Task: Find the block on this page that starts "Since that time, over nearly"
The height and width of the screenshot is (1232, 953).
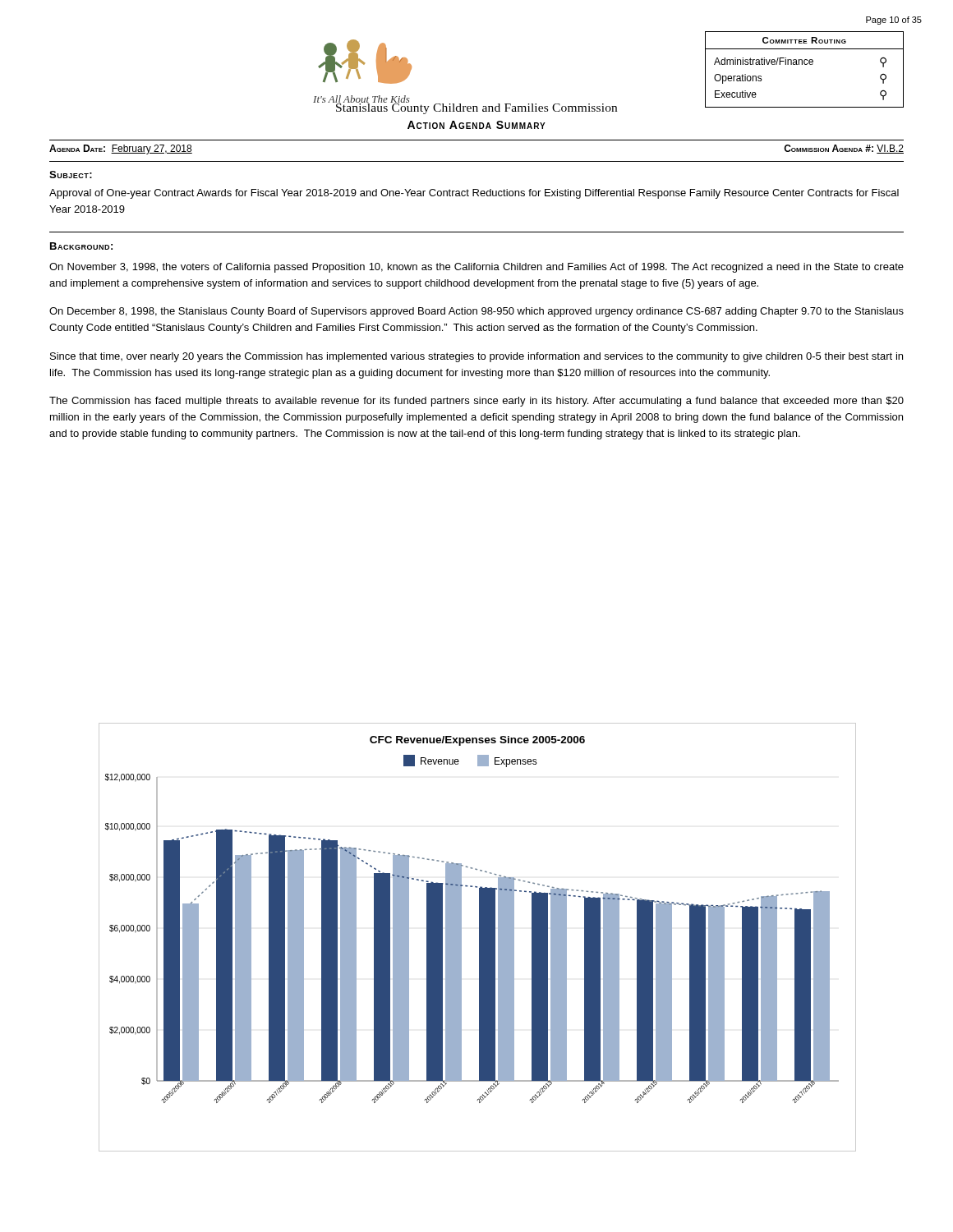Action: point(476,364)
